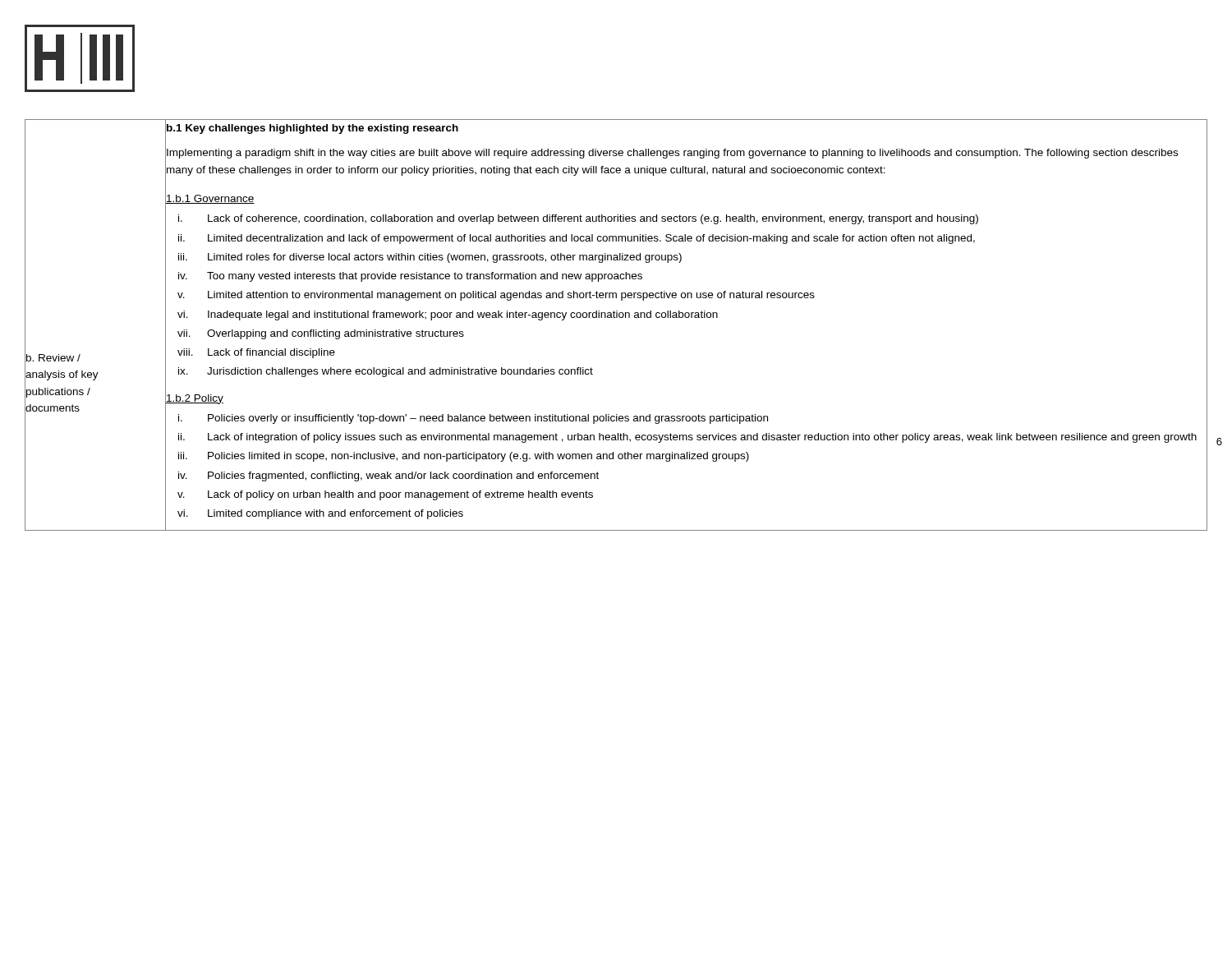This screenshot has height=953, width=1232.
Task: Locate the block starting "iii. Policies limited in scope, non-inclusive,"
Action: click(686, 456)
